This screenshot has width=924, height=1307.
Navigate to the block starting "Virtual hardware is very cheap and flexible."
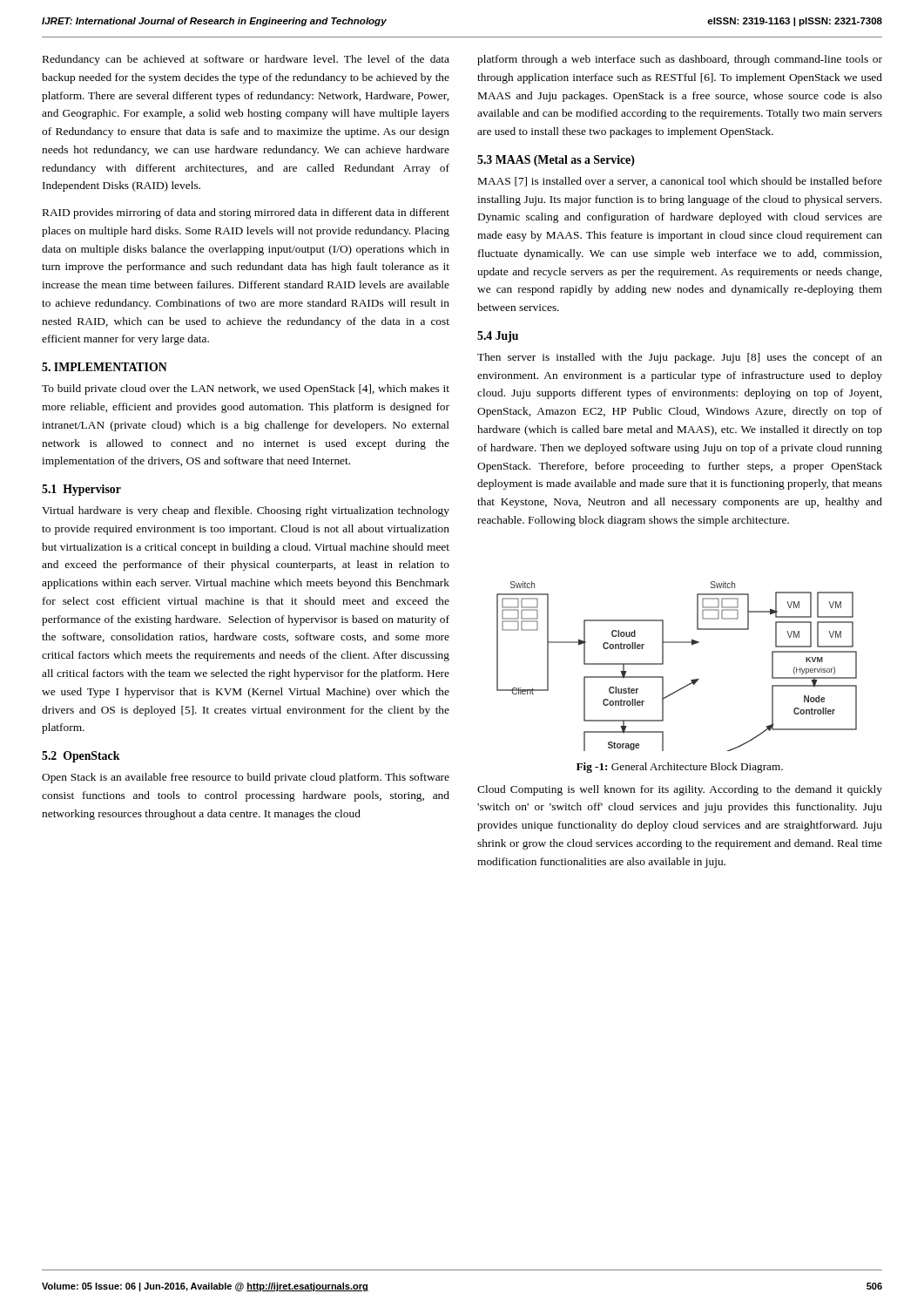[x=246, y=619]
